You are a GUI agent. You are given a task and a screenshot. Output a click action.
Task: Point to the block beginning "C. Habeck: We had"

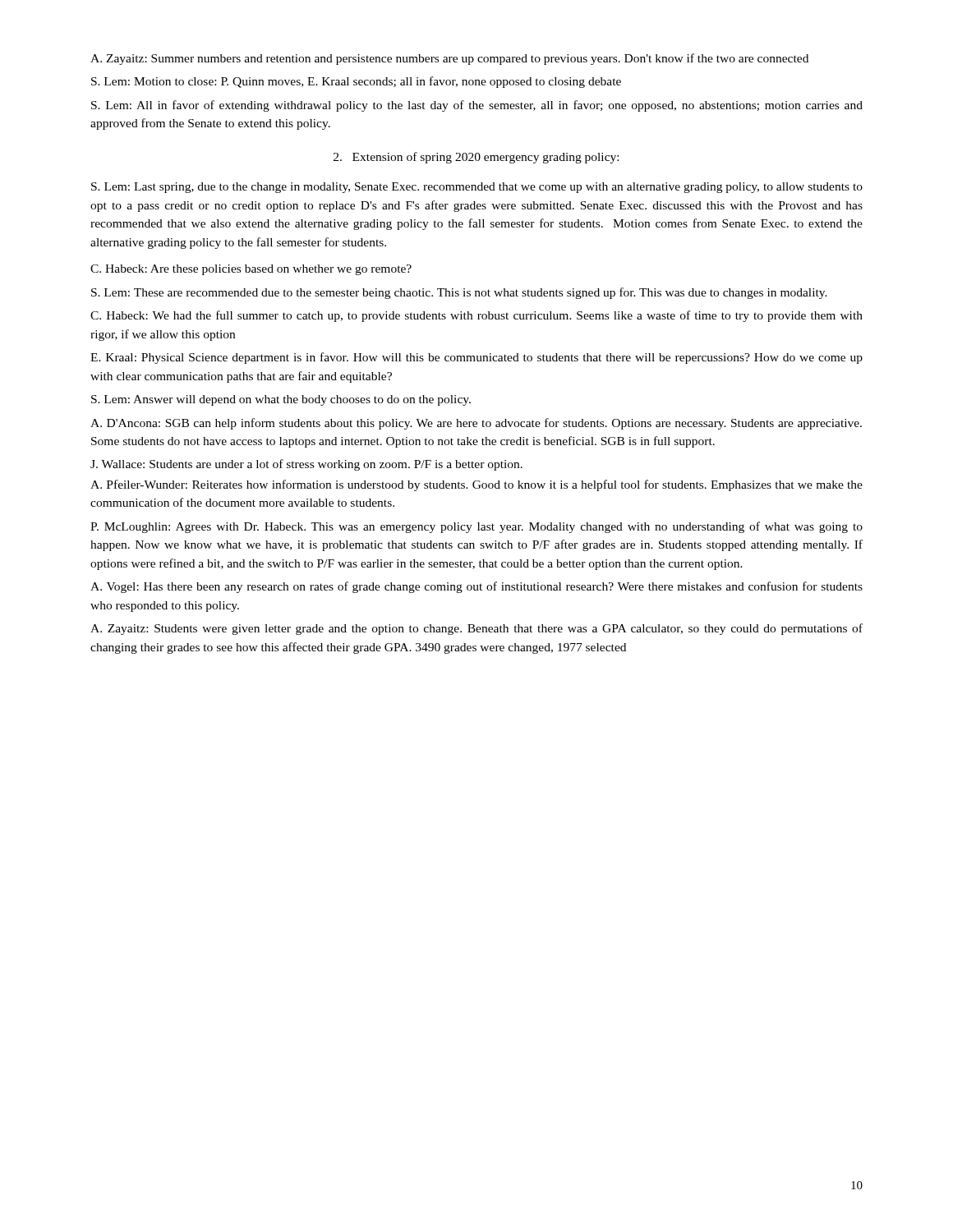(x=476, y=325)
